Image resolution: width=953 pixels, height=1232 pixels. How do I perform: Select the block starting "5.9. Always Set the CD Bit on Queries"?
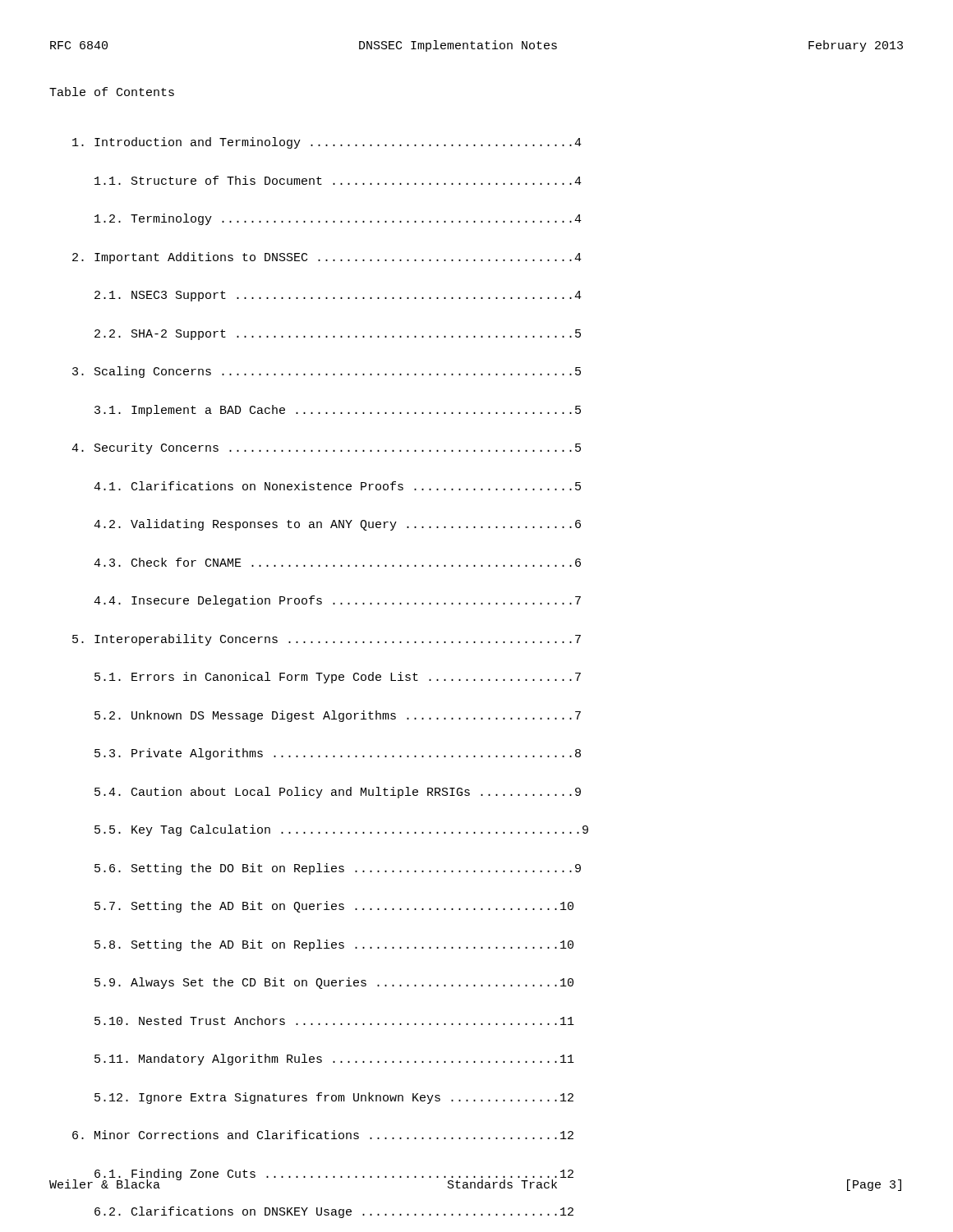312,984
